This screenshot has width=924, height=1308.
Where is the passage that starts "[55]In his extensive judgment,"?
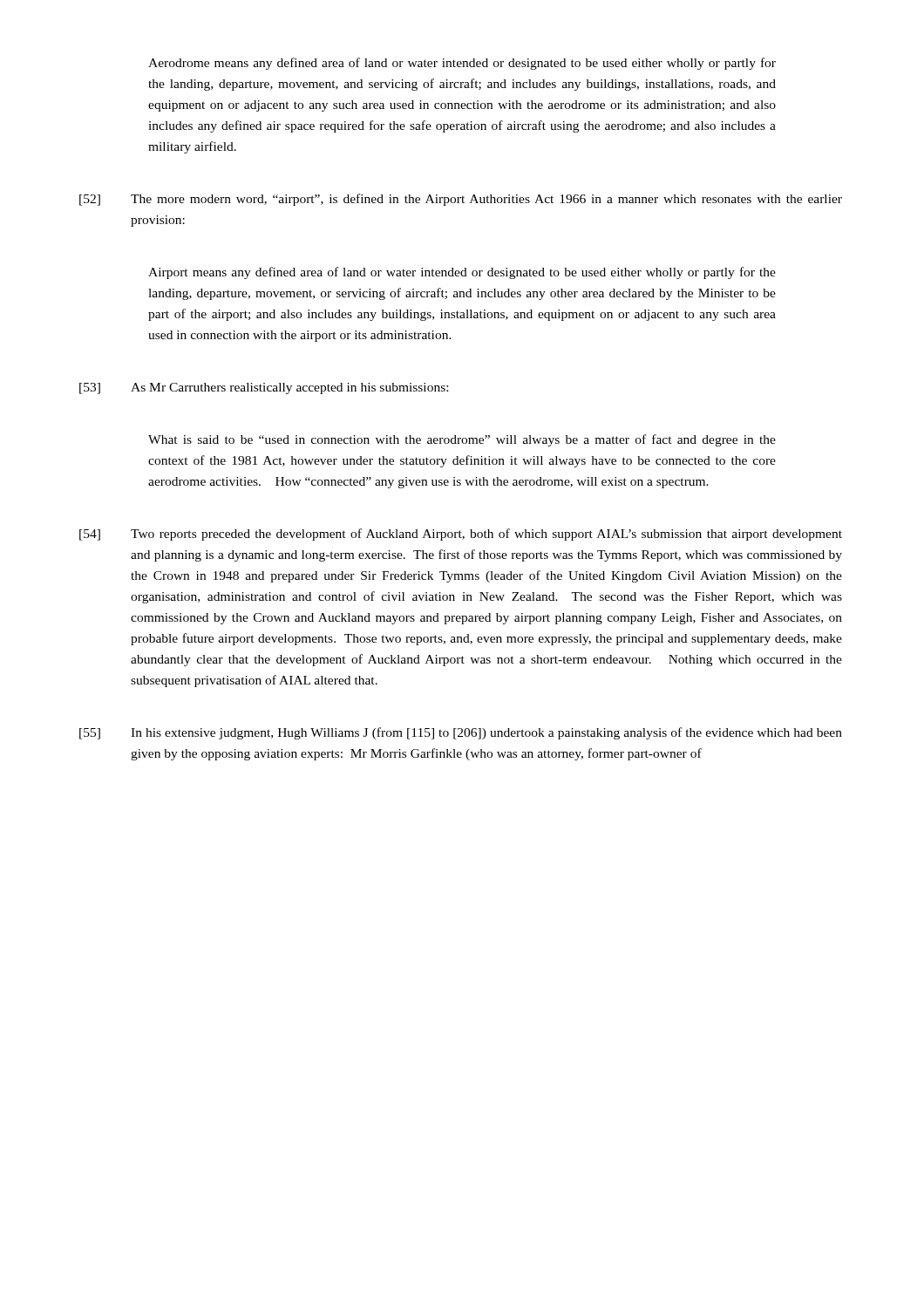click(x=460, y=743)
